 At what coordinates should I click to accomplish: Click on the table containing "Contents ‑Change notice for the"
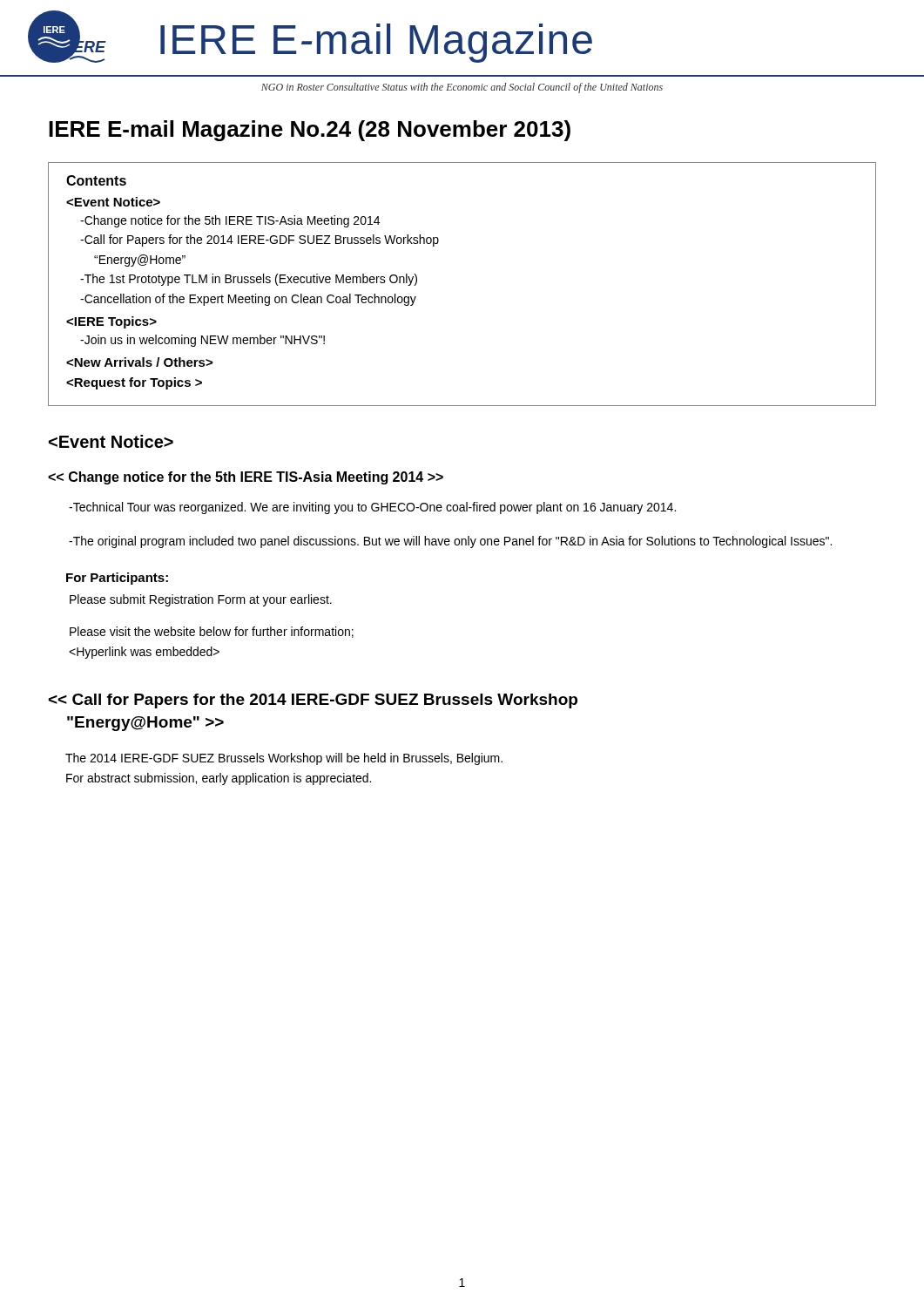point(462,284)
